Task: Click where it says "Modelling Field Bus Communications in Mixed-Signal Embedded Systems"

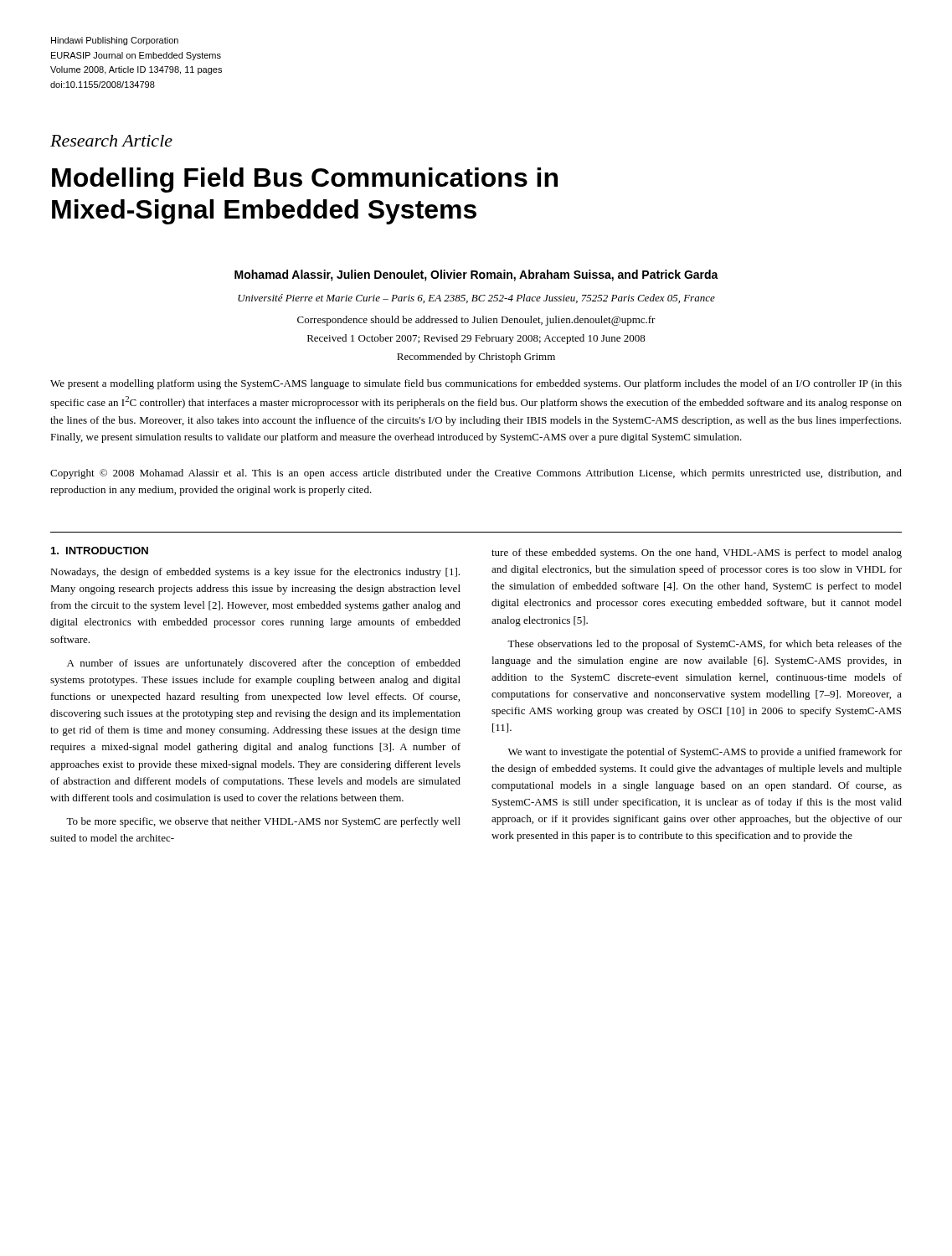Action: 305,194
